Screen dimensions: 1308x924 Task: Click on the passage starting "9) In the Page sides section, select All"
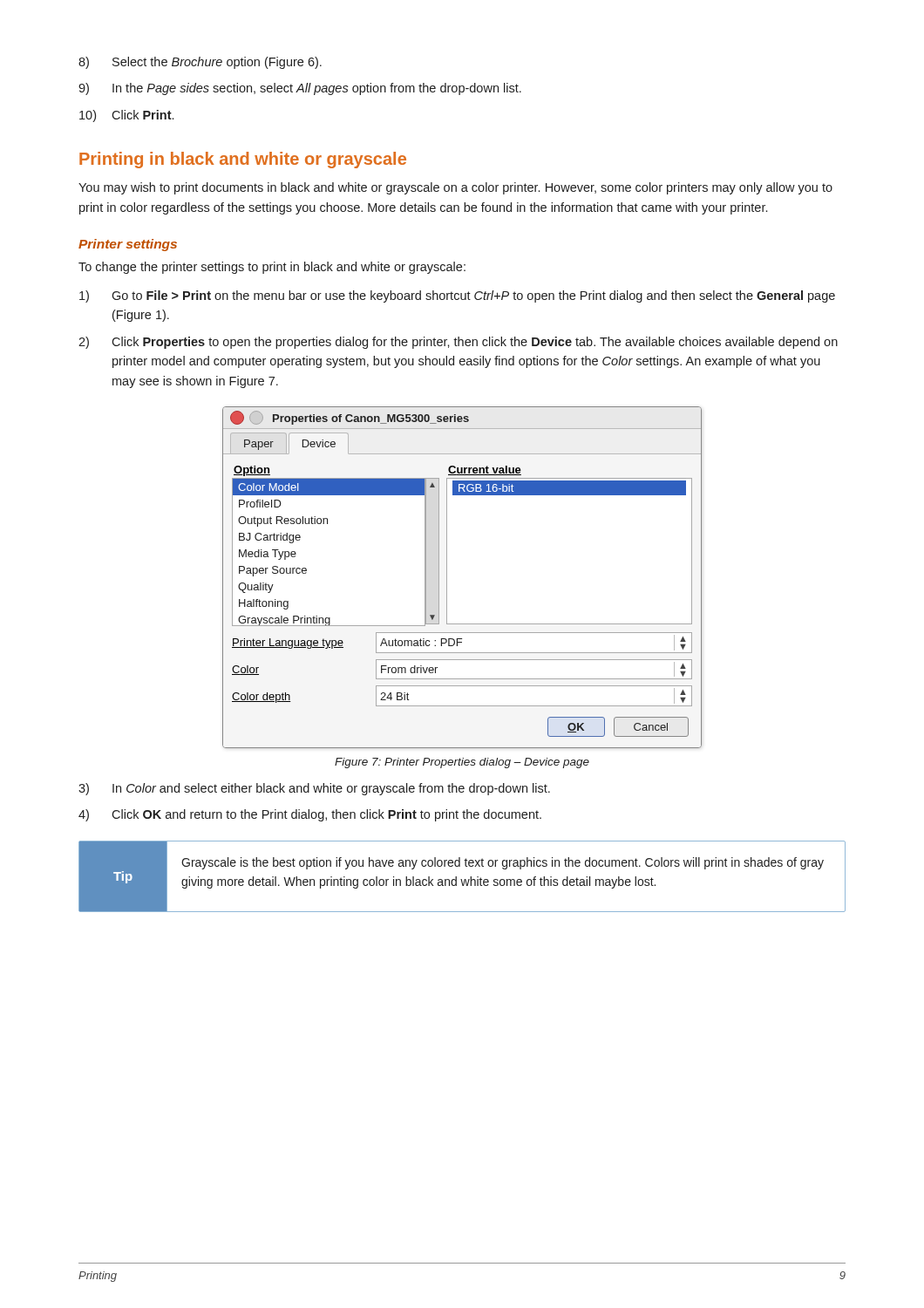(x=300, y=89)
